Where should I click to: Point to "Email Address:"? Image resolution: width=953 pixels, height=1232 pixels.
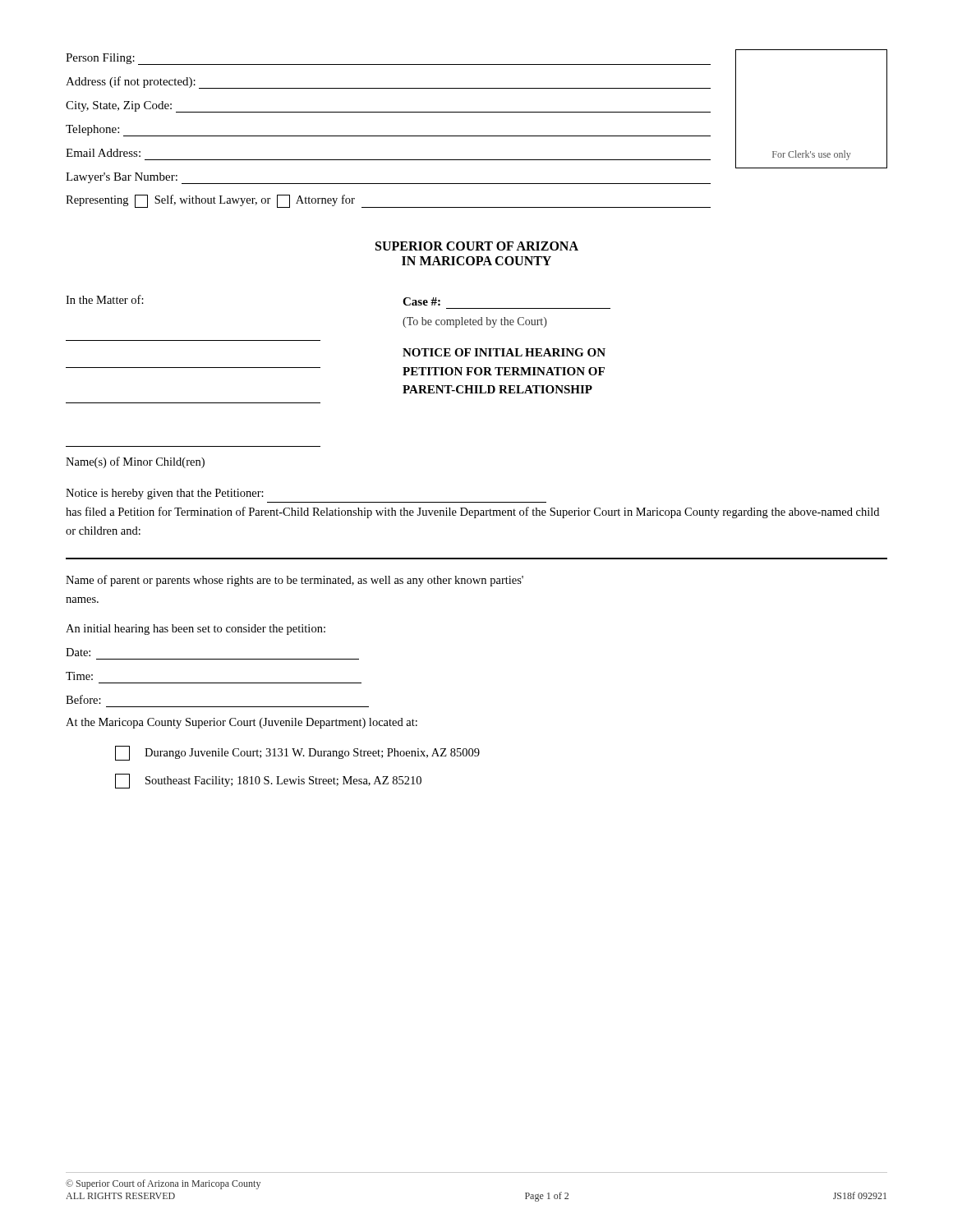tap(388, 152)
